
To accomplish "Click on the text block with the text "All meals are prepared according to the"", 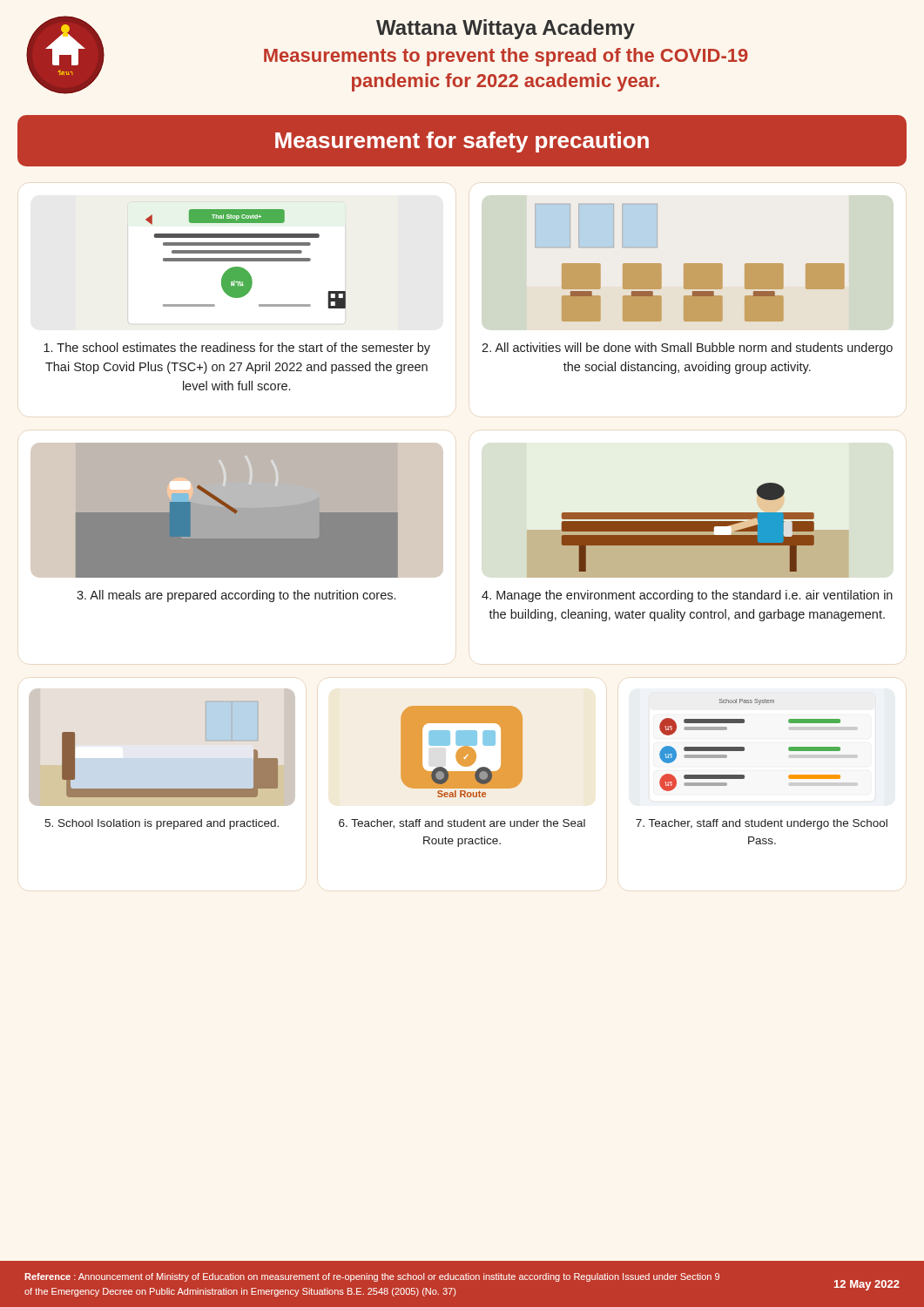I will click(237, 595).
